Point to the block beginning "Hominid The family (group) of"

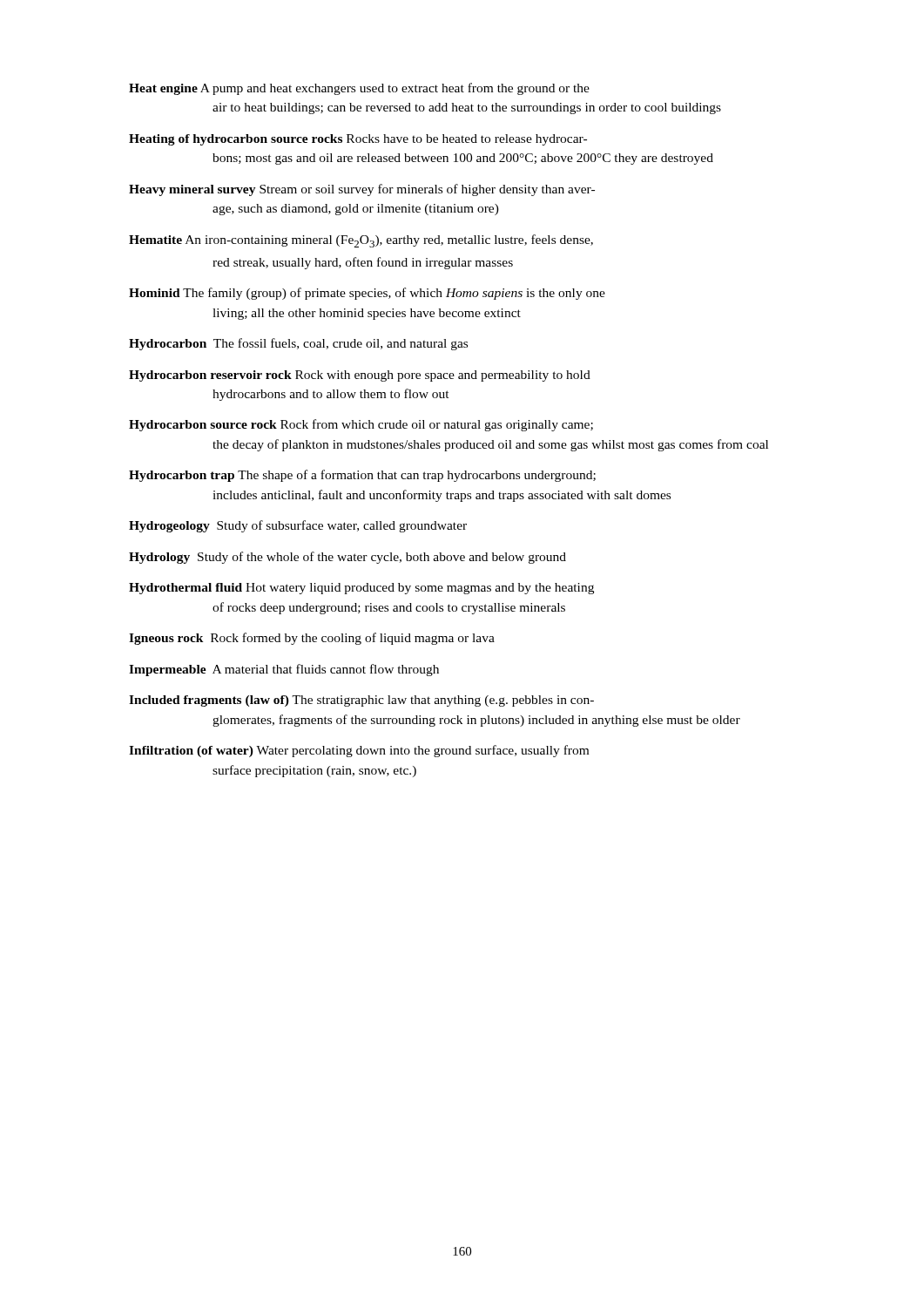click(462, 304)
